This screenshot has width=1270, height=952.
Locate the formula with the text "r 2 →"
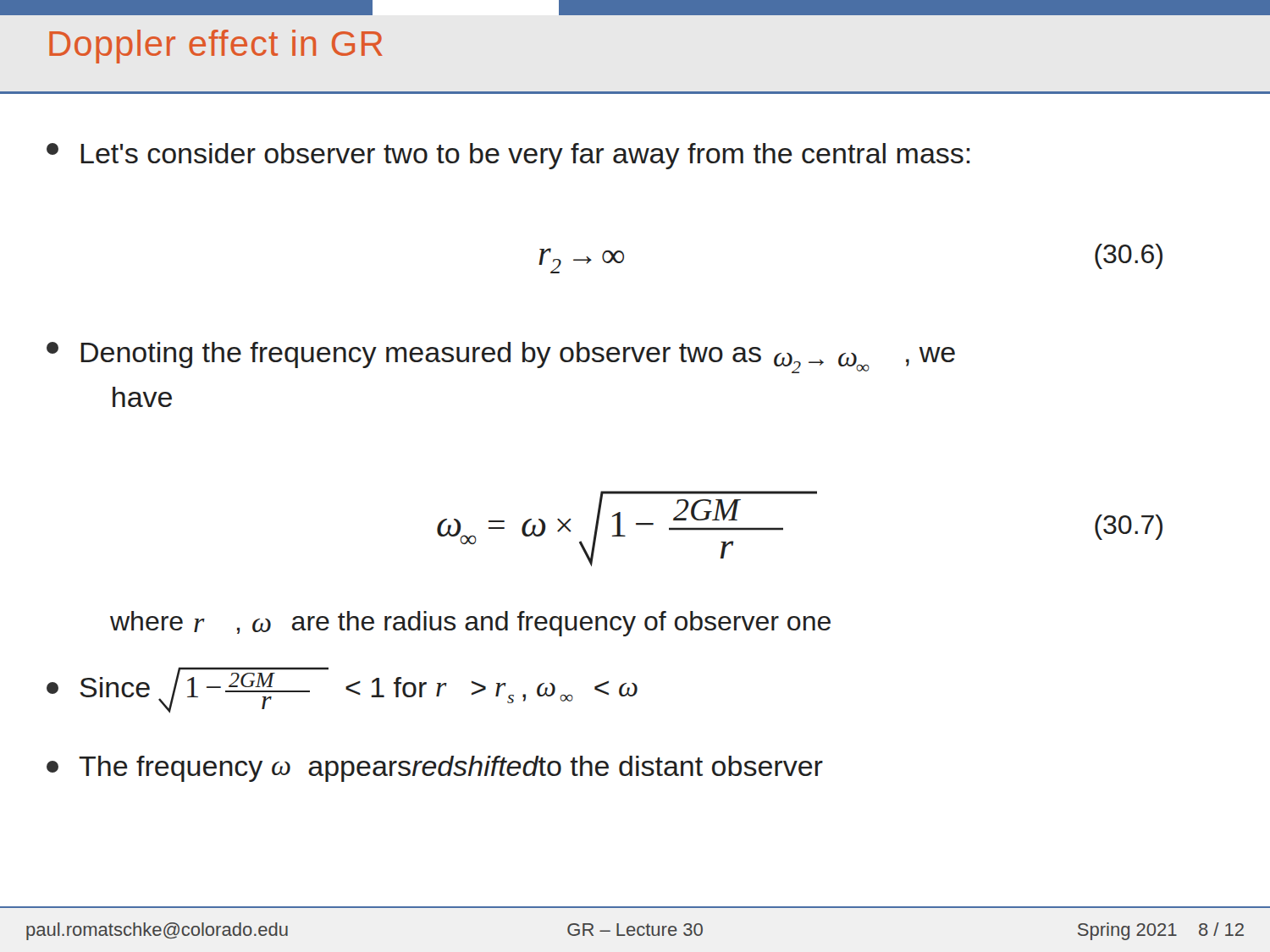[x=553, y=259]
